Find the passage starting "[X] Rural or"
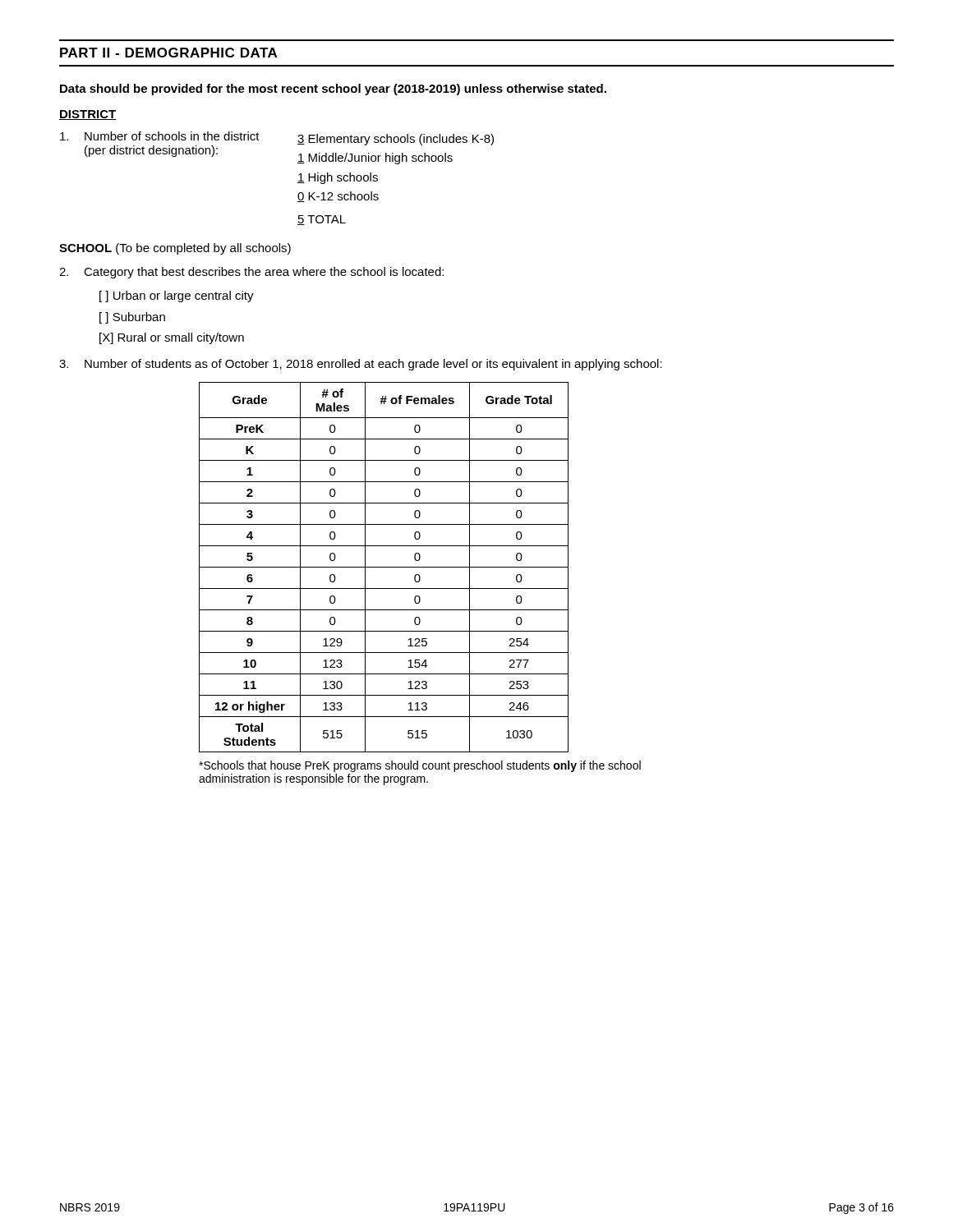953x1232 pixels. (171, 337)
